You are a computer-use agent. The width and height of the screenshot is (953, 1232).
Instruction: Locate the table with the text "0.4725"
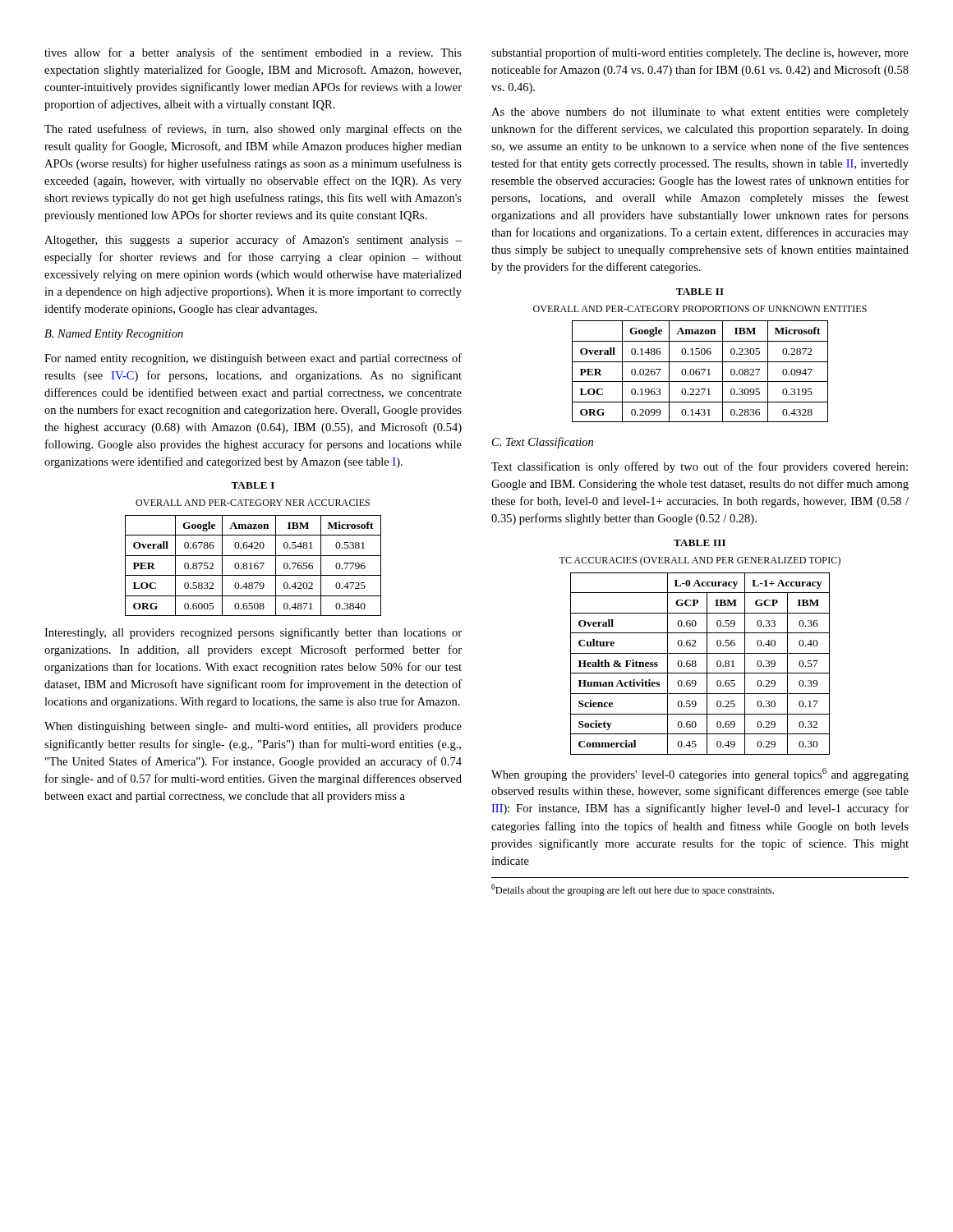point(253,565)
